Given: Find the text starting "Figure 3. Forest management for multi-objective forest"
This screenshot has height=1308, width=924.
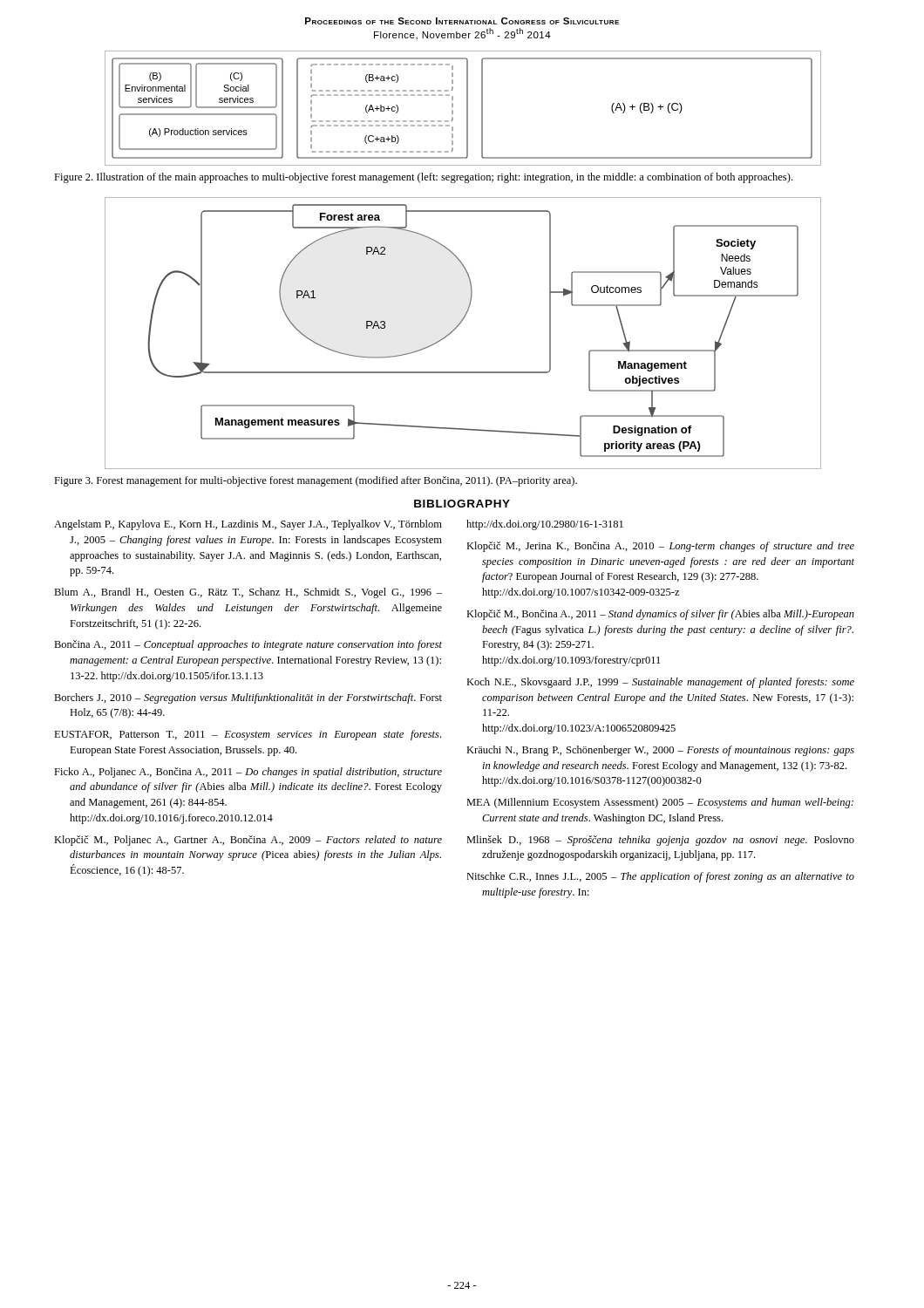Looking at the screenshot, I should click(x=316, y=480).
